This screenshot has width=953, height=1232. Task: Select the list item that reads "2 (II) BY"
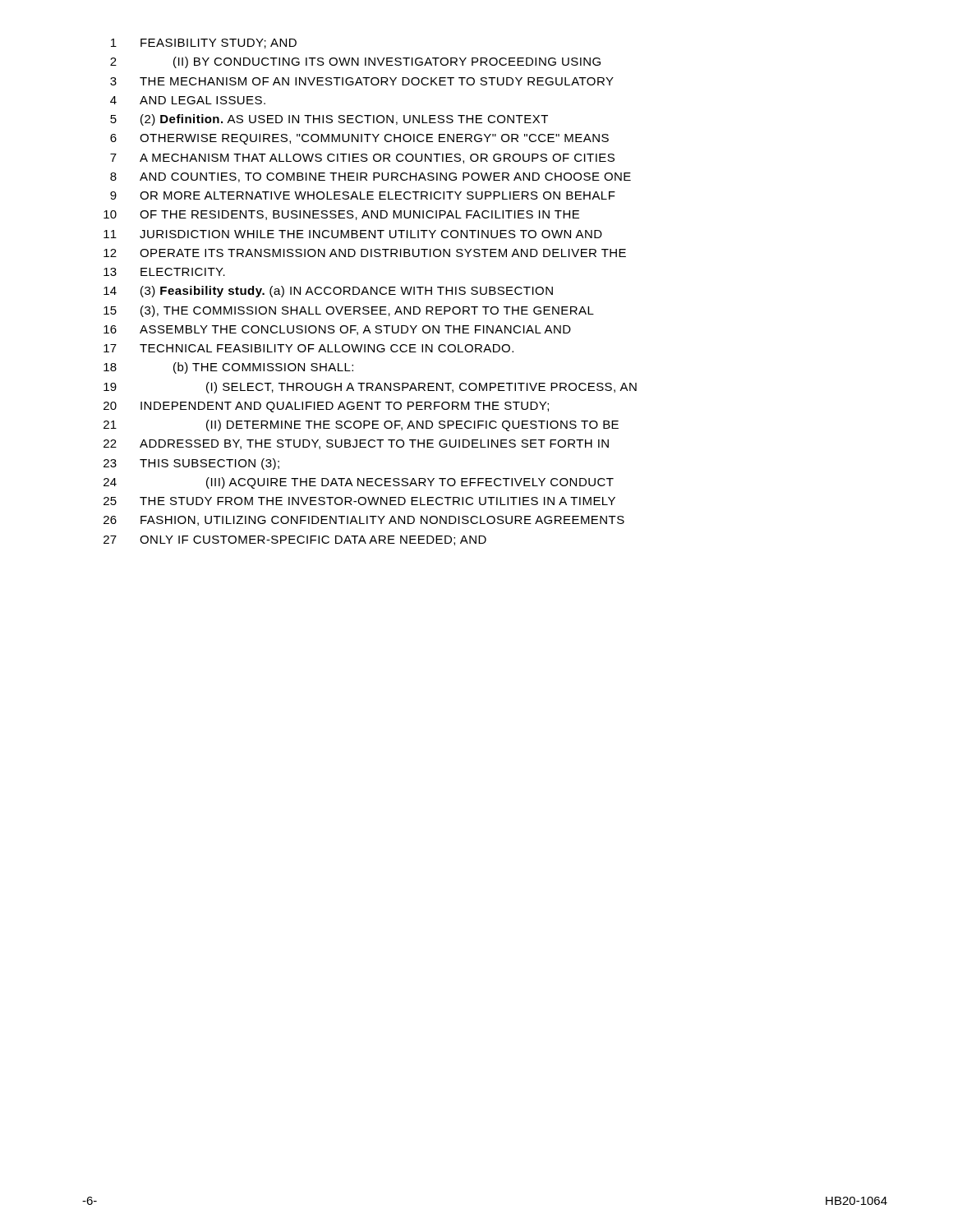coord(485,62)
